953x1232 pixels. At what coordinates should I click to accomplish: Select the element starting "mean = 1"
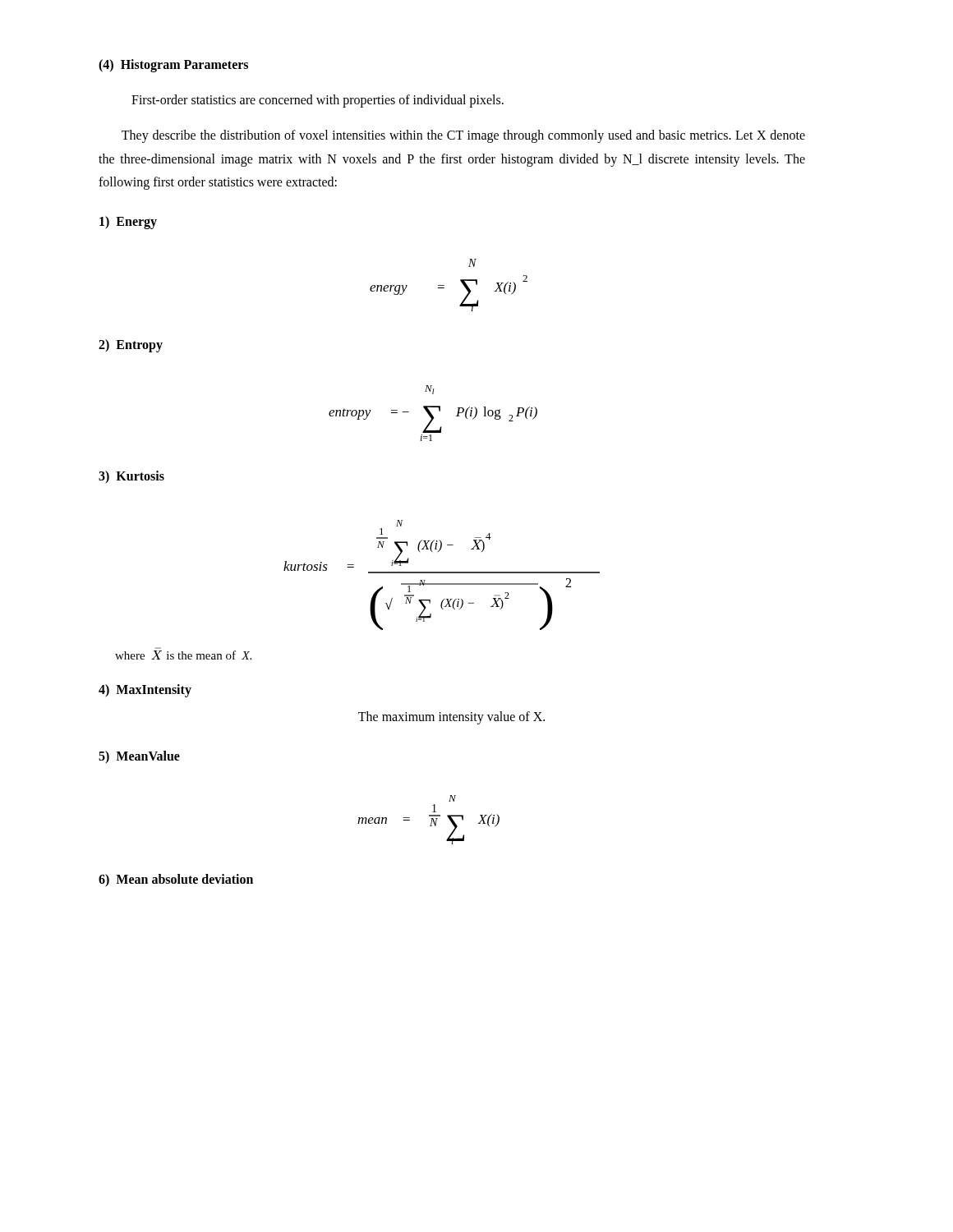coord(452,816)
